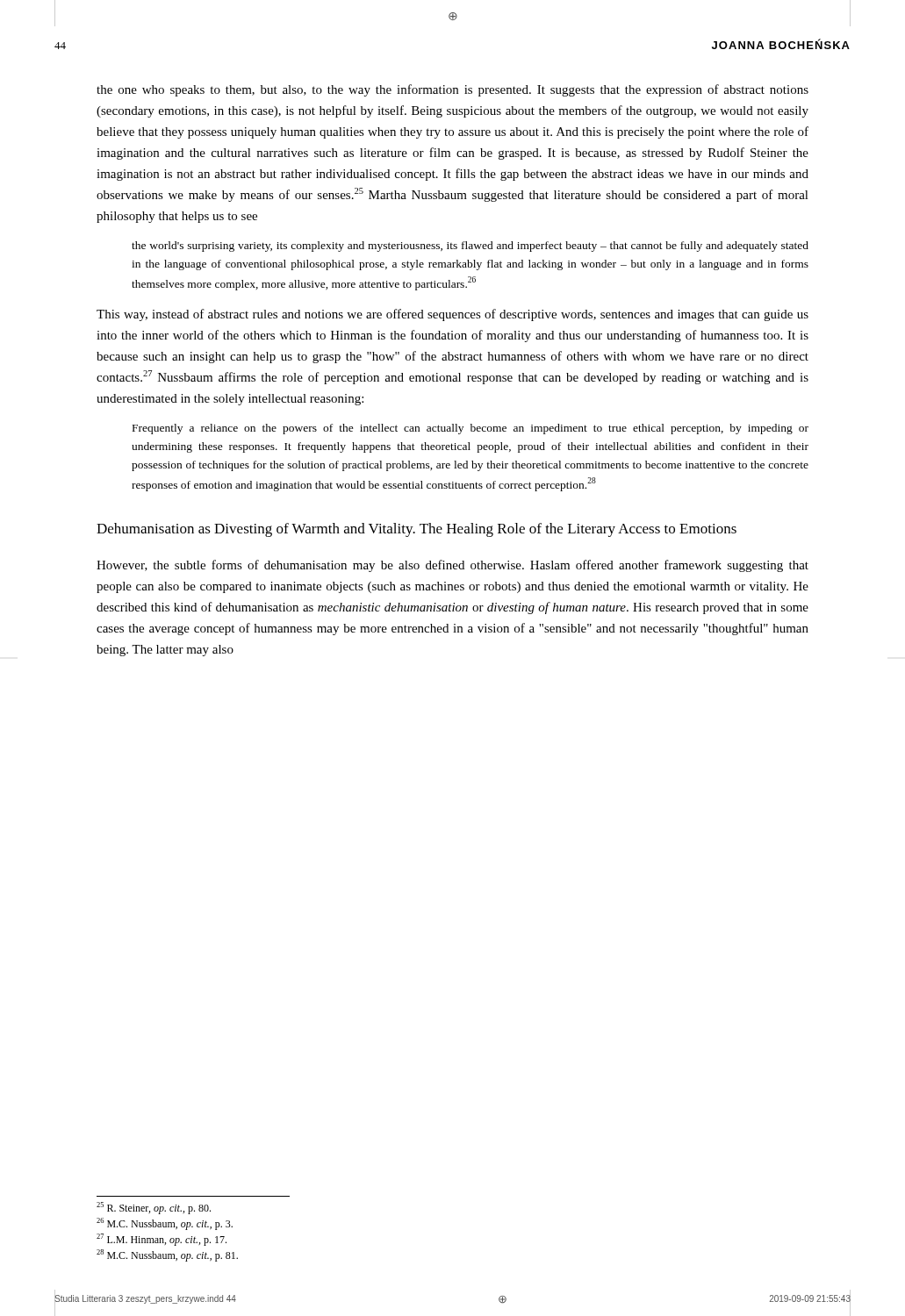905x1316 pixels.
Task: Select the section header that reads "Dehumanisation as Divesting of Warmth and Vitality."
Action: pos(452,530)
